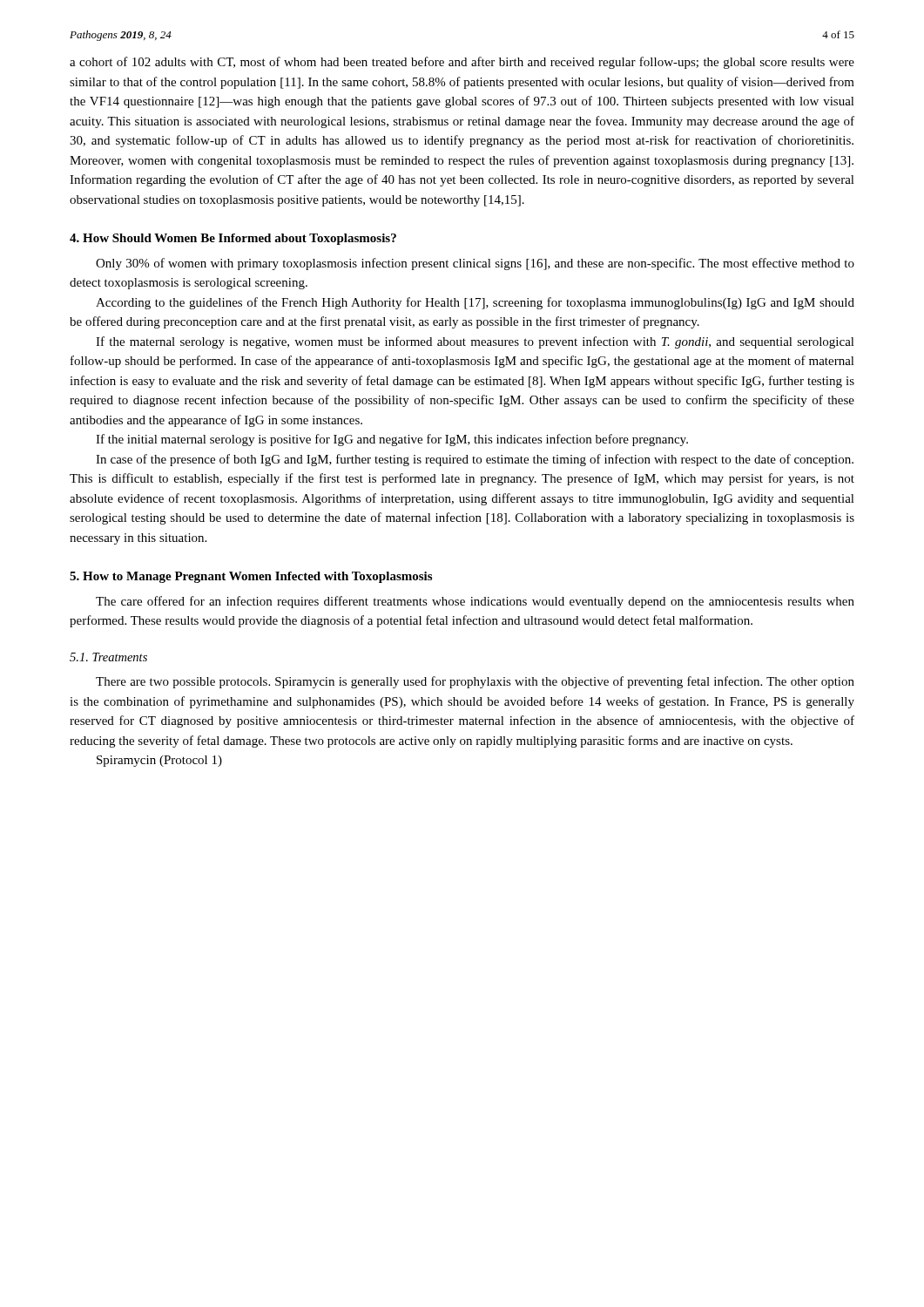Point to the text starting "5. How to Manage Pregnant Women Infected"
Screen dimensions: 1307x924
pyautogui.click(x=251, y=576)
